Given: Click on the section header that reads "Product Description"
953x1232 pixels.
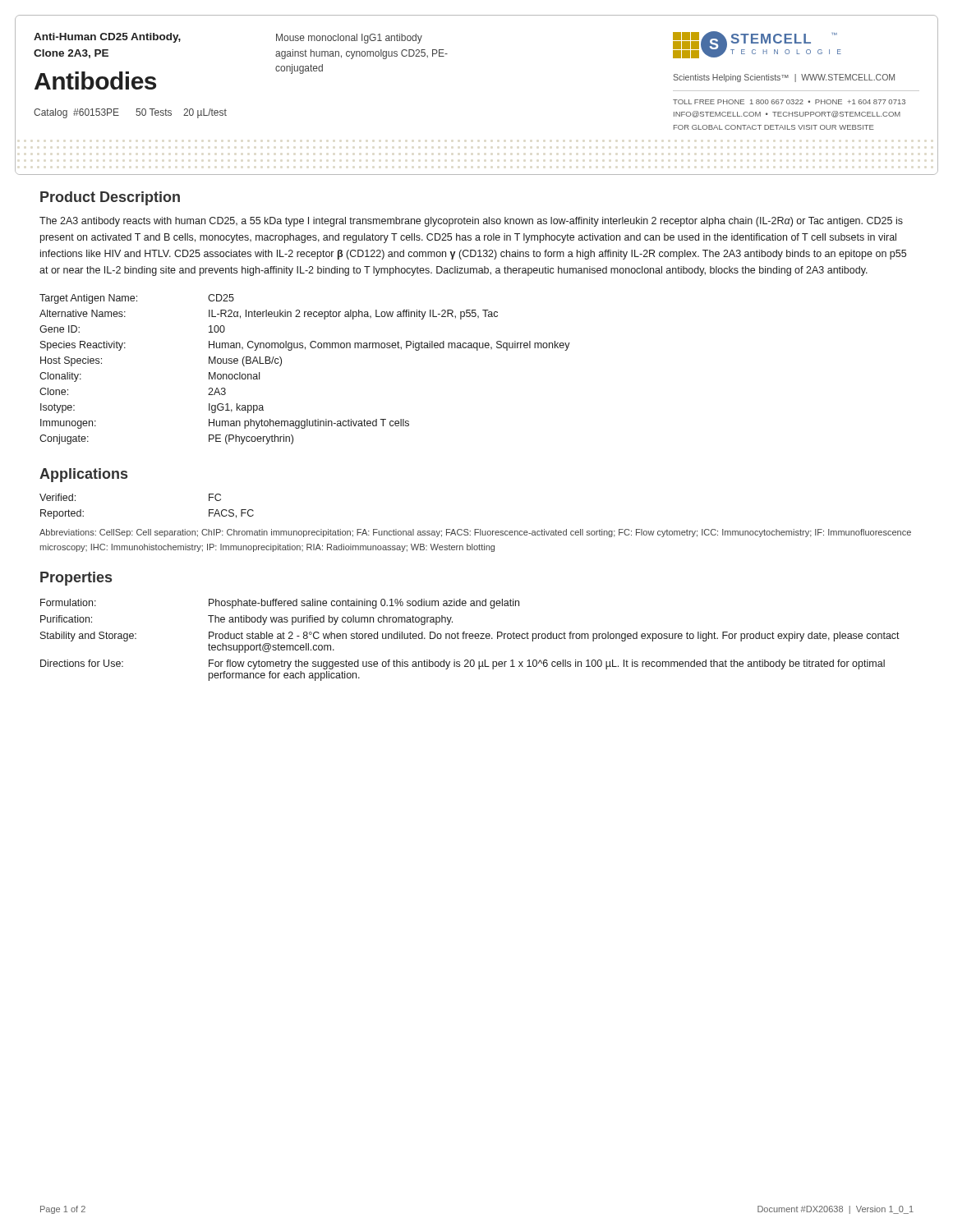Looking at the screenshot, I should pos(110,197).
